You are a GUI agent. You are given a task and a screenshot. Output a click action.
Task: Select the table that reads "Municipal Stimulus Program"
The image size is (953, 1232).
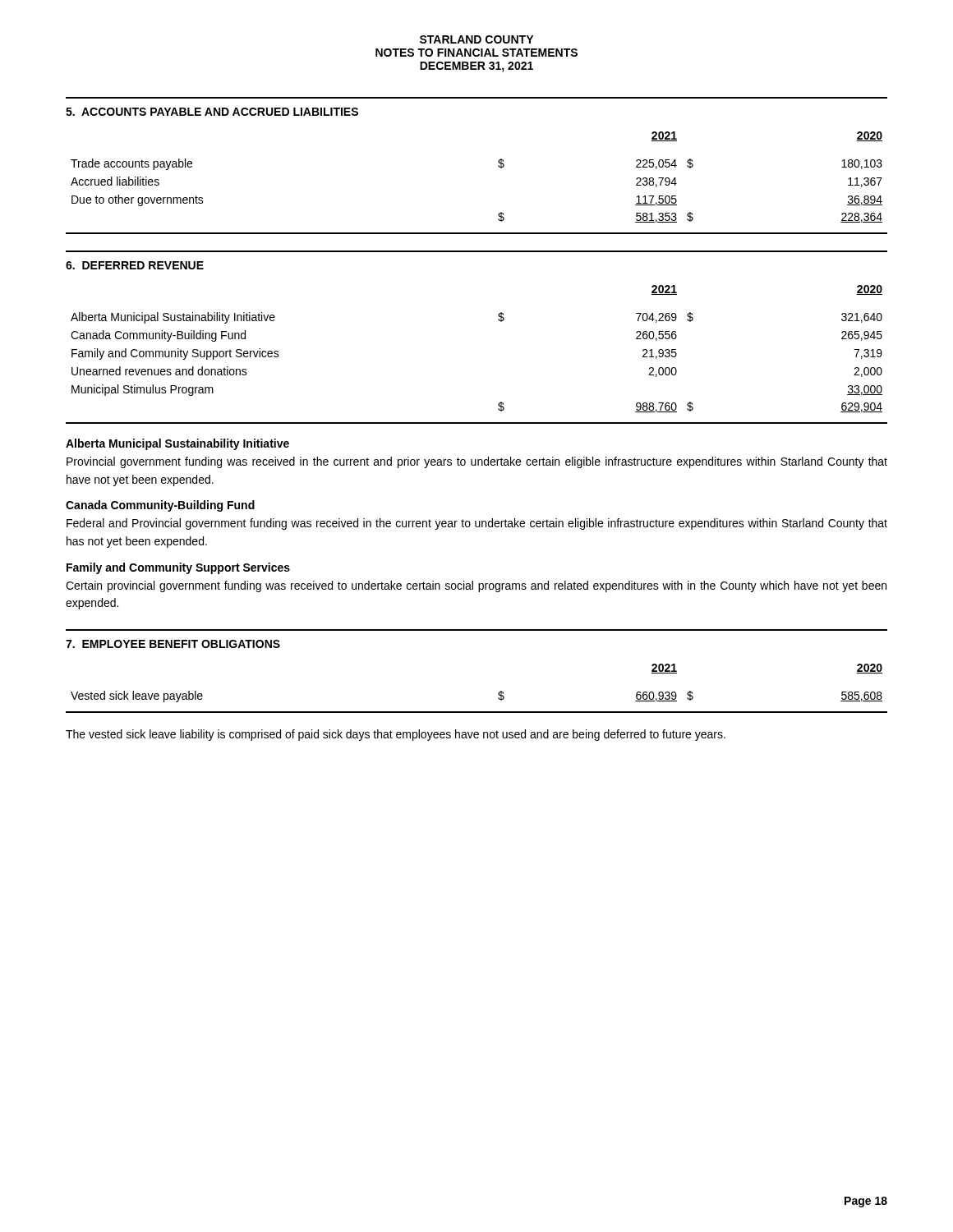[x=476, y=348]
